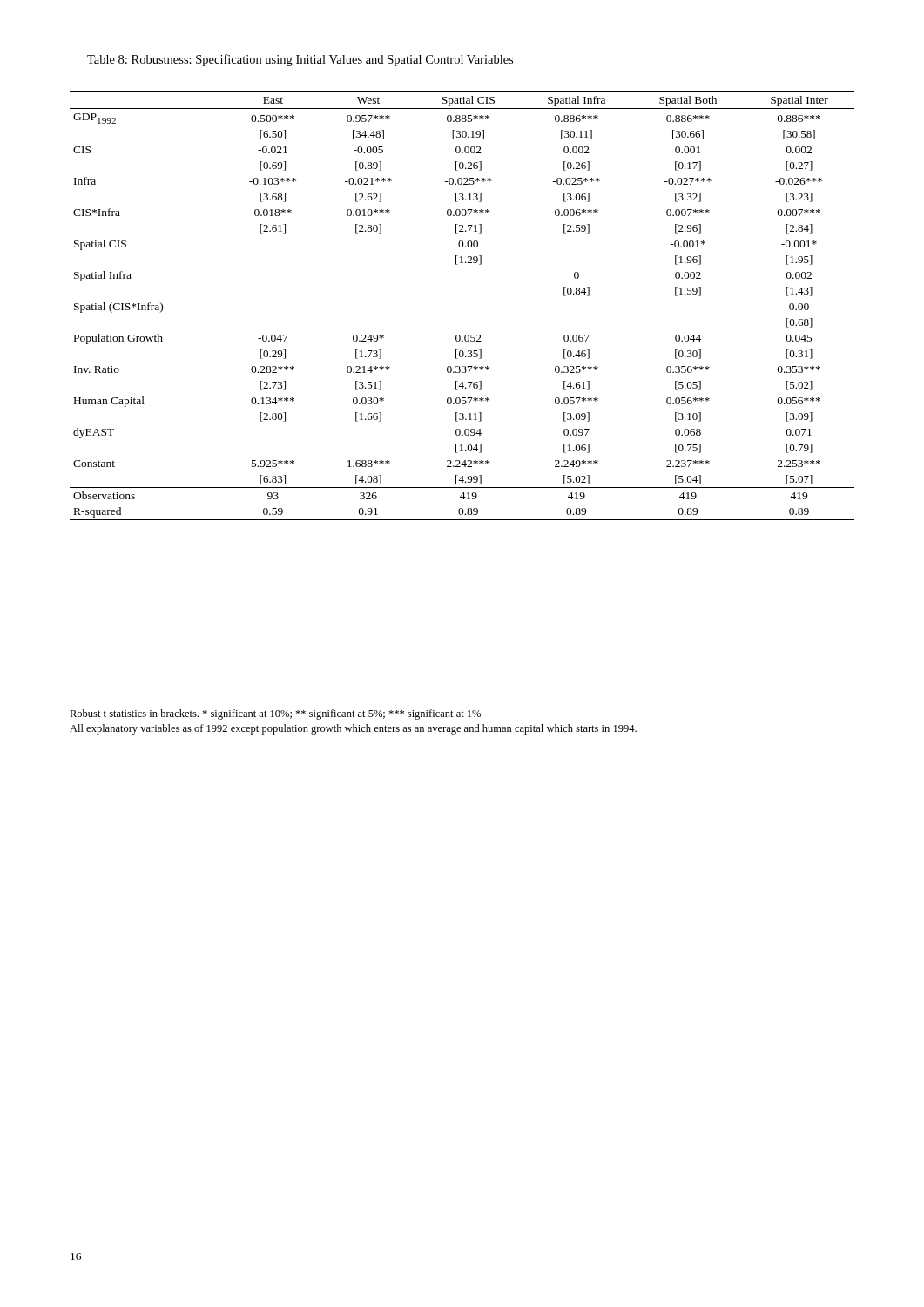Click the passage that begins "Robust t statistics in"
Screen dimensions: 1307x924
coord(462,721)
